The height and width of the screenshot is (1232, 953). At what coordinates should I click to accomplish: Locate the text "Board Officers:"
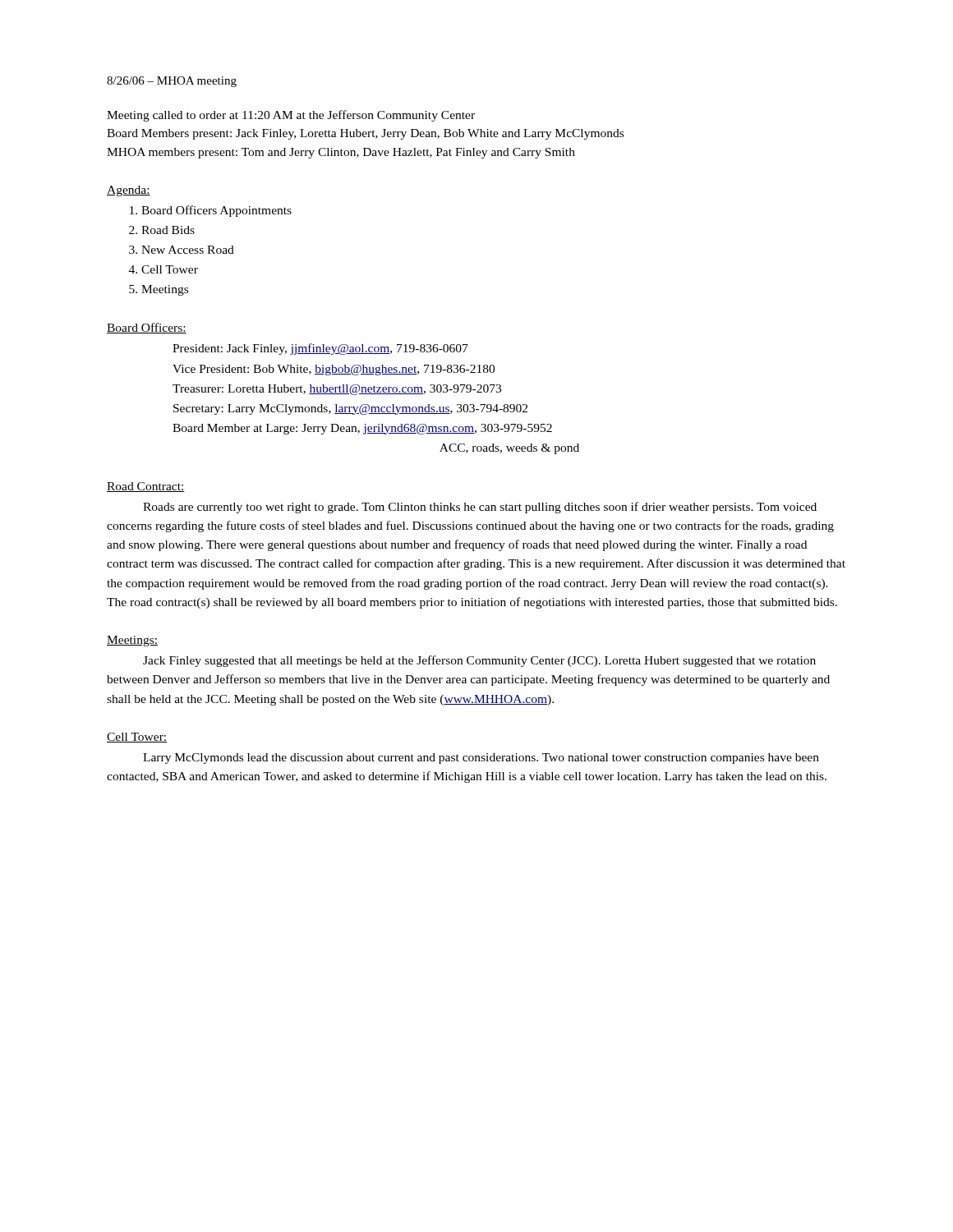(x=146, y=328)
